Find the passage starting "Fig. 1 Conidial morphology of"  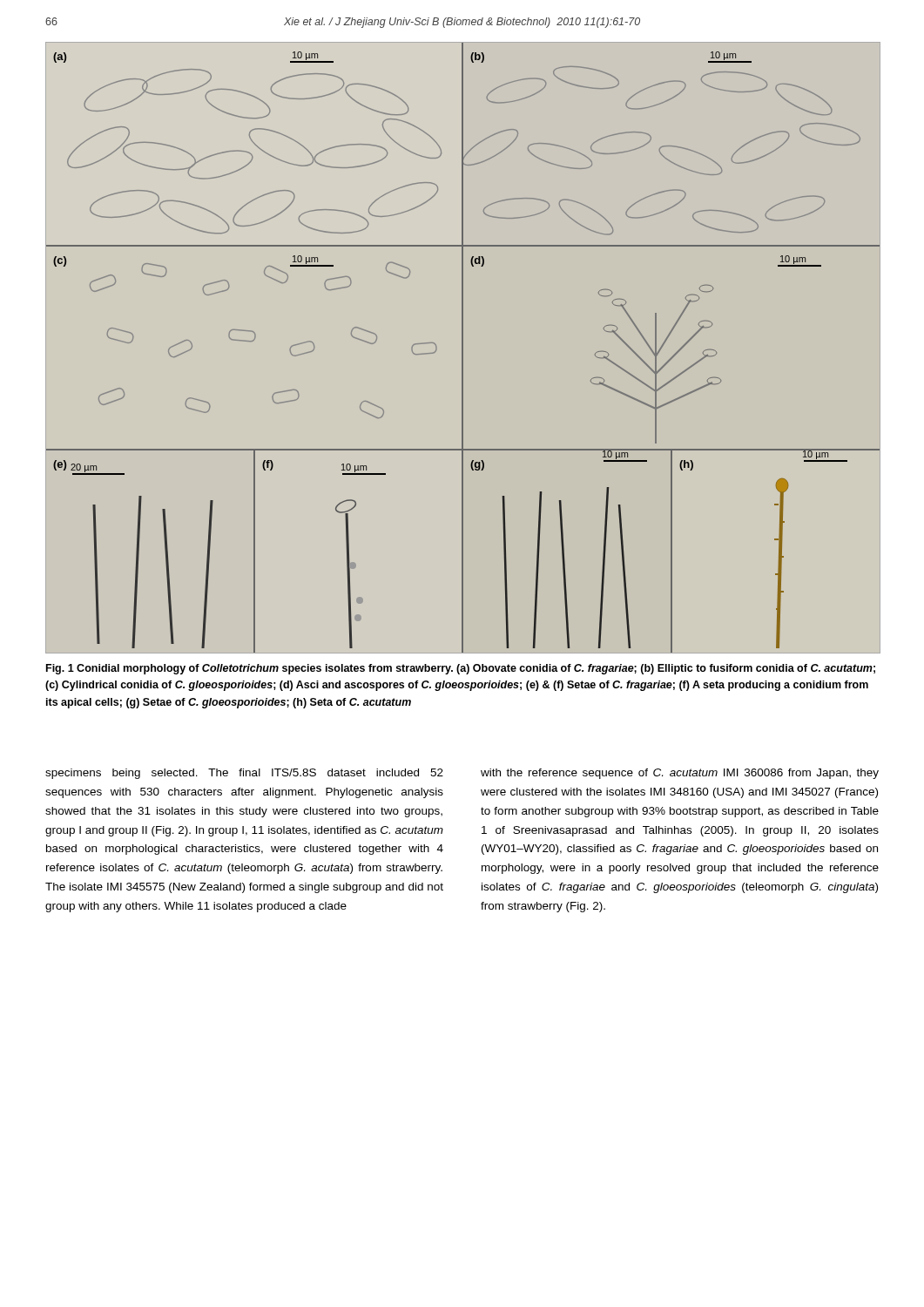point(461,685)
